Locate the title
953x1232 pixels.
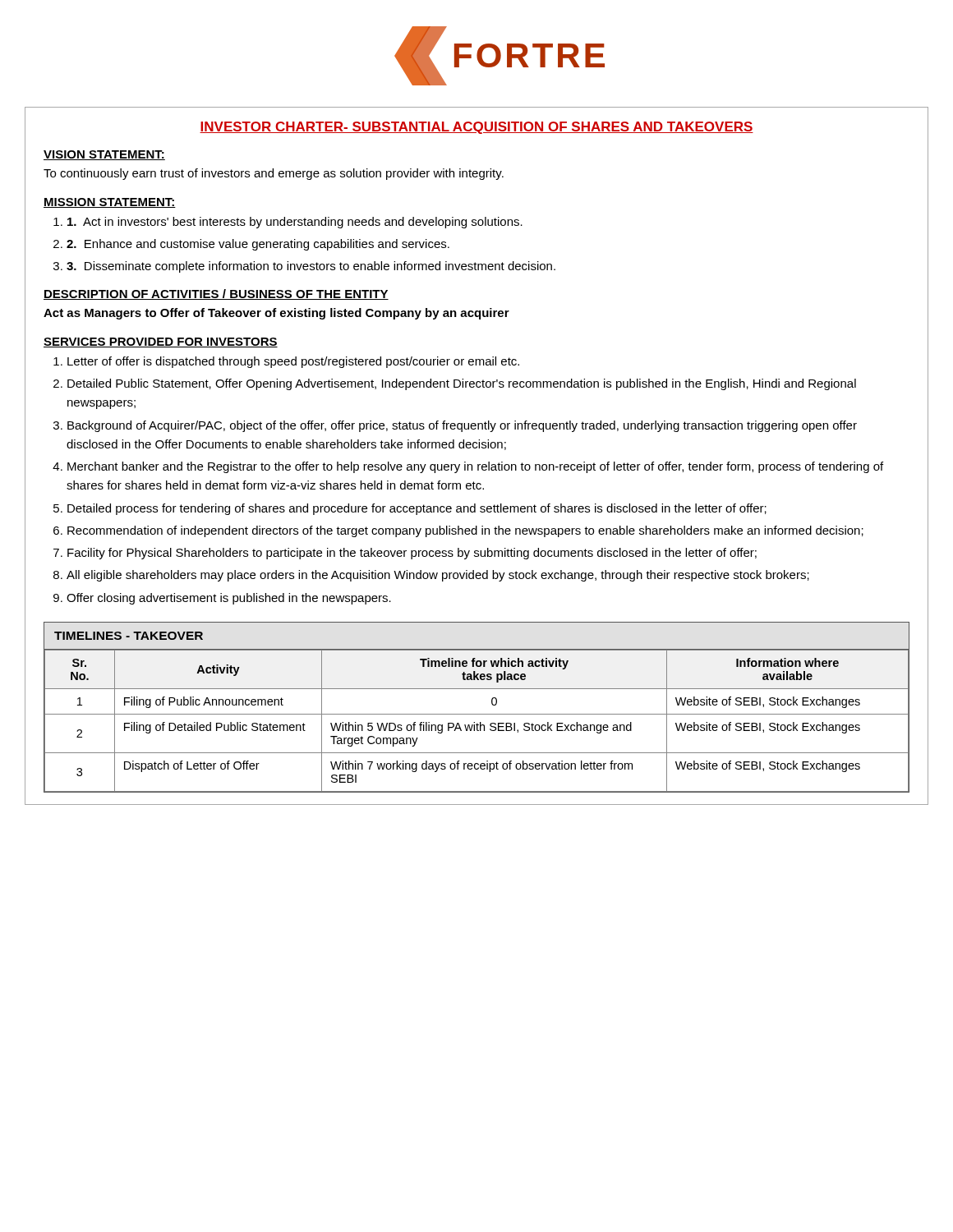tap(476, 127)
